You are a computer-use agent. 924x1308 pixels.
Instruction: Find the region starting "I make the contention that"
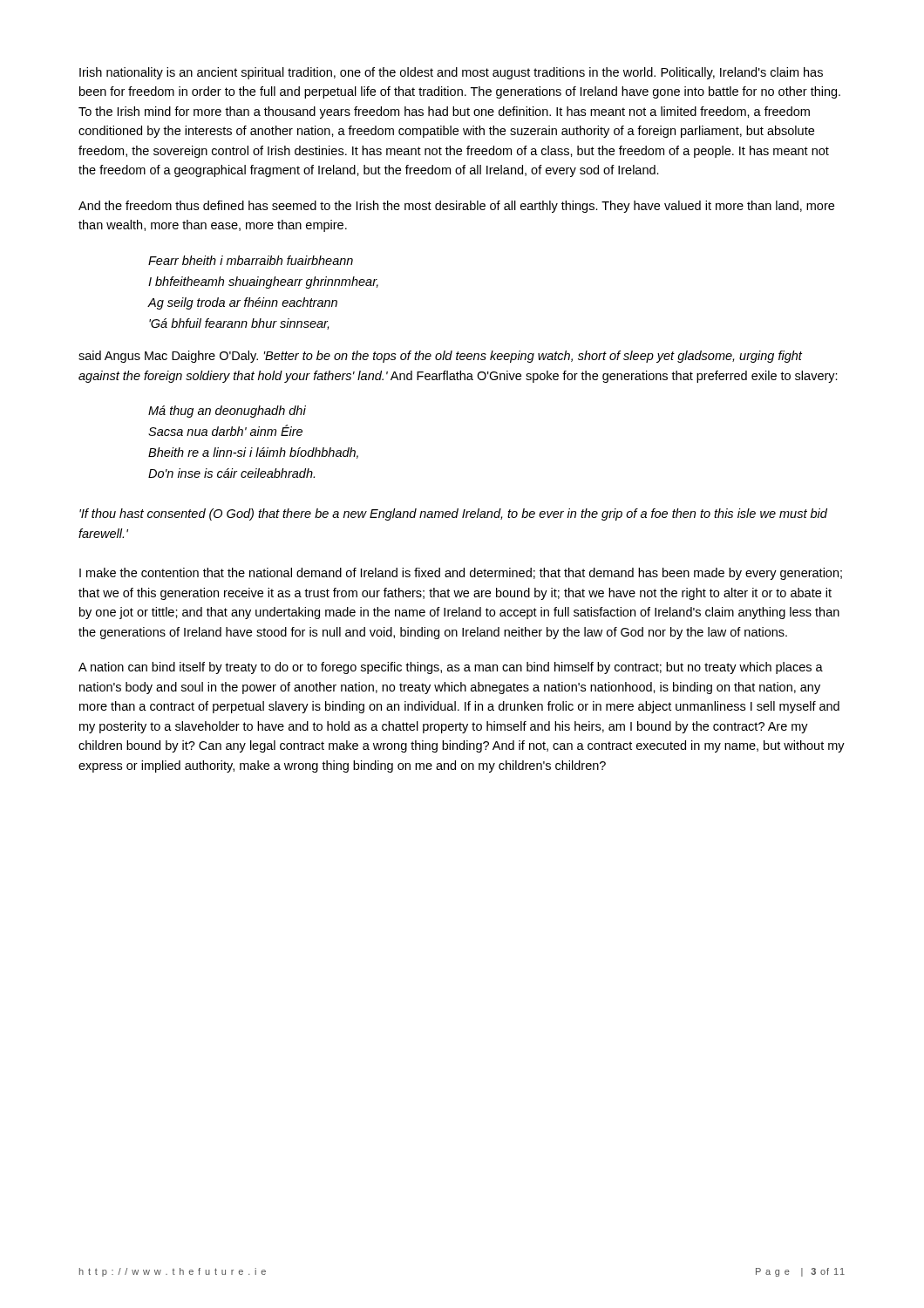coord(461,603)
